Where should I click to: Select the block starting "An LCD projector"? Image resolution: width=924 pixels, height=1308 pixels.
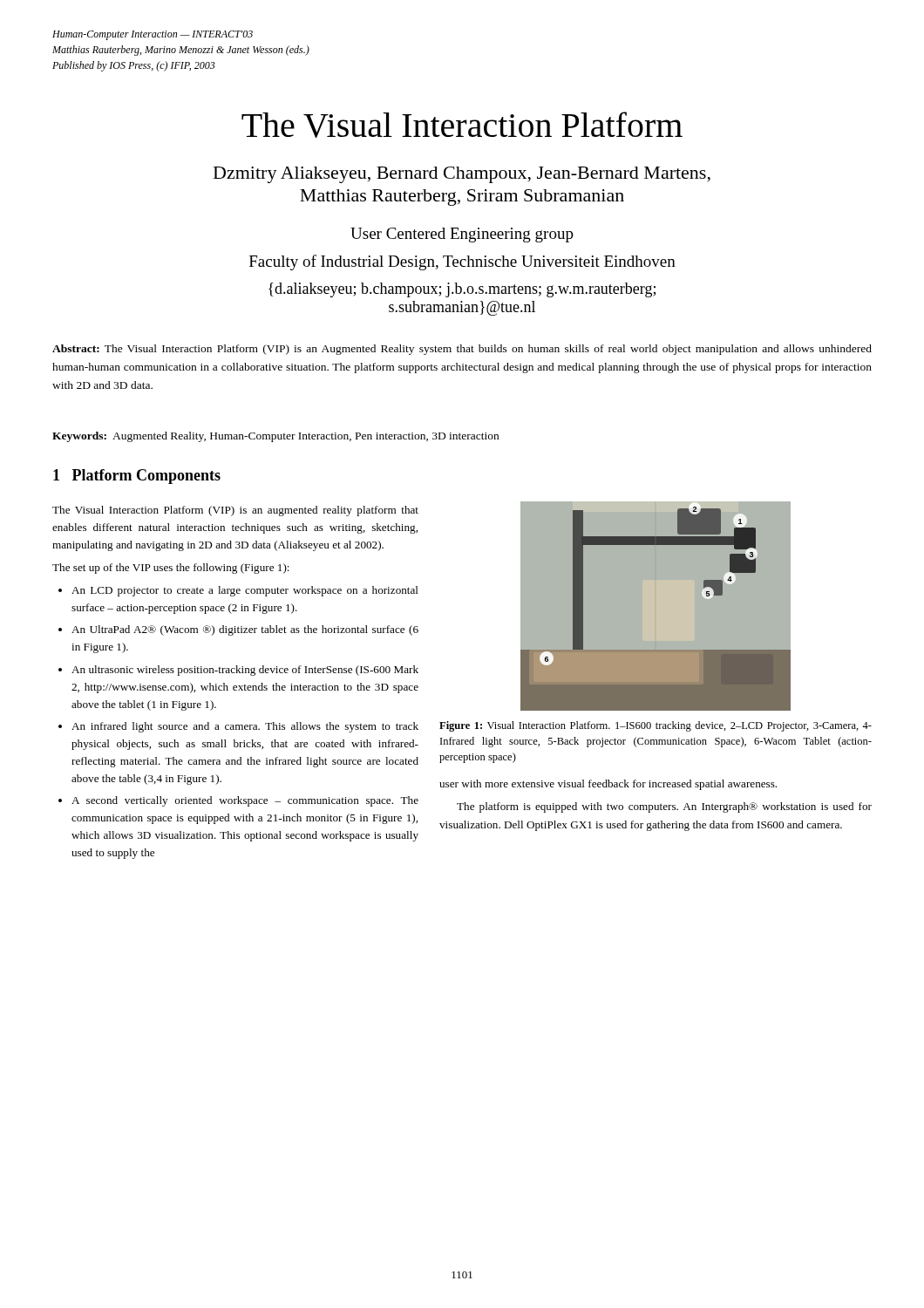pyautogui.click(x=245, y=599)
